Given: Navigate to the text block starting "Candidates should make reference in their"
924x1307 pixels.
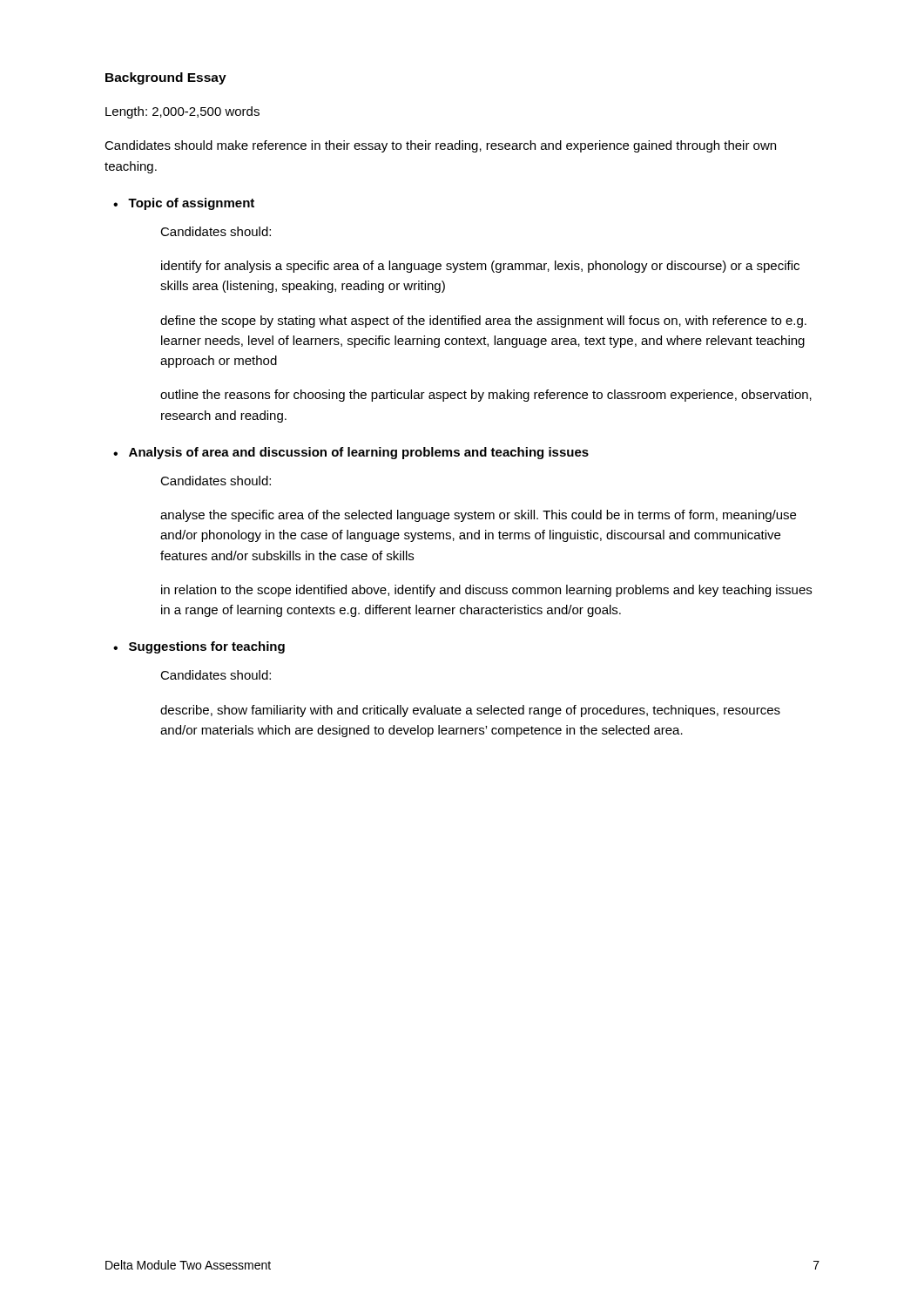Looking at the screenshot, I should 441,155.
